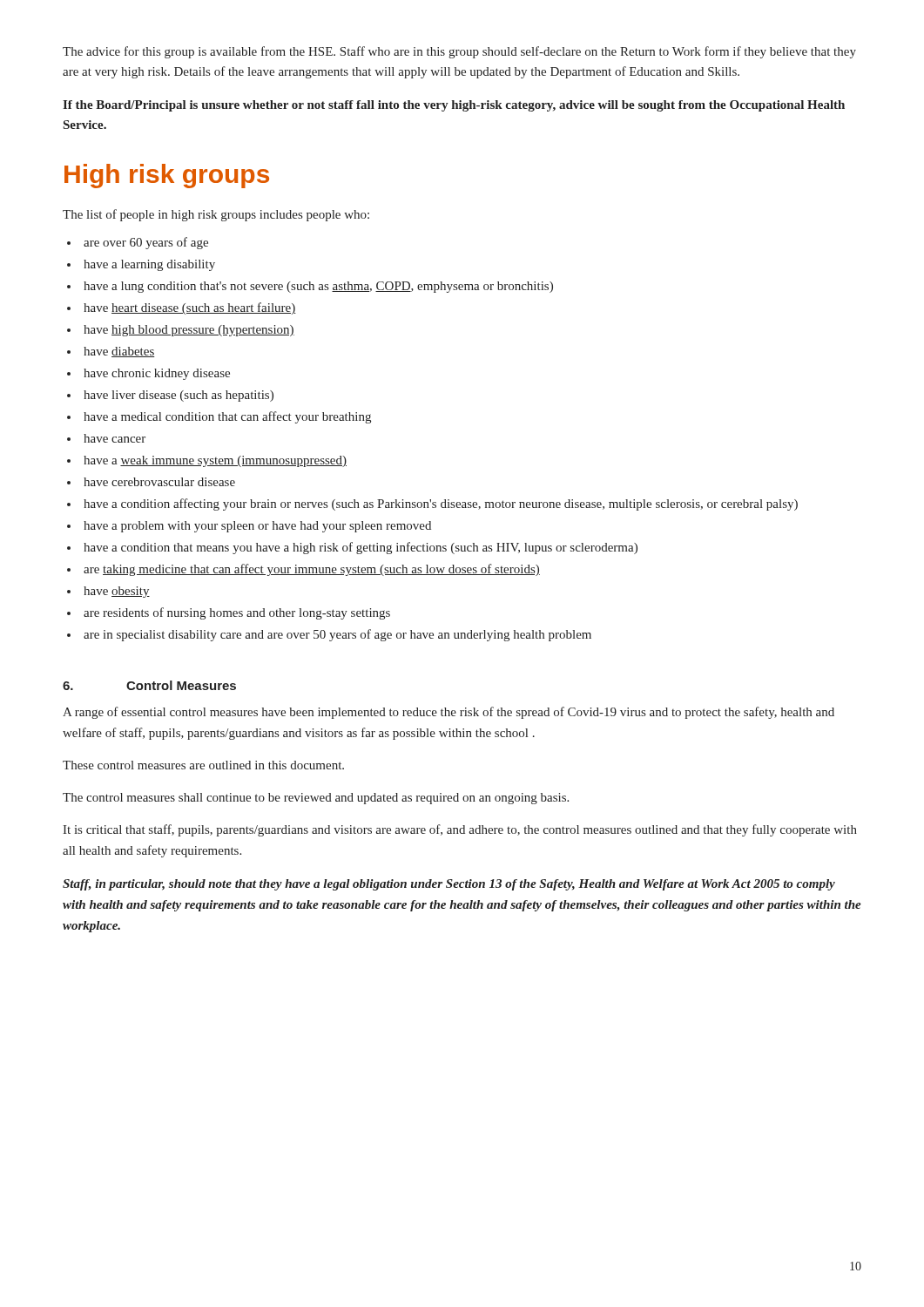The height and width of the screenshot is (1307, 924).
Task: Click on the element starting "have a condition that means"
Action: coord(361,547)
